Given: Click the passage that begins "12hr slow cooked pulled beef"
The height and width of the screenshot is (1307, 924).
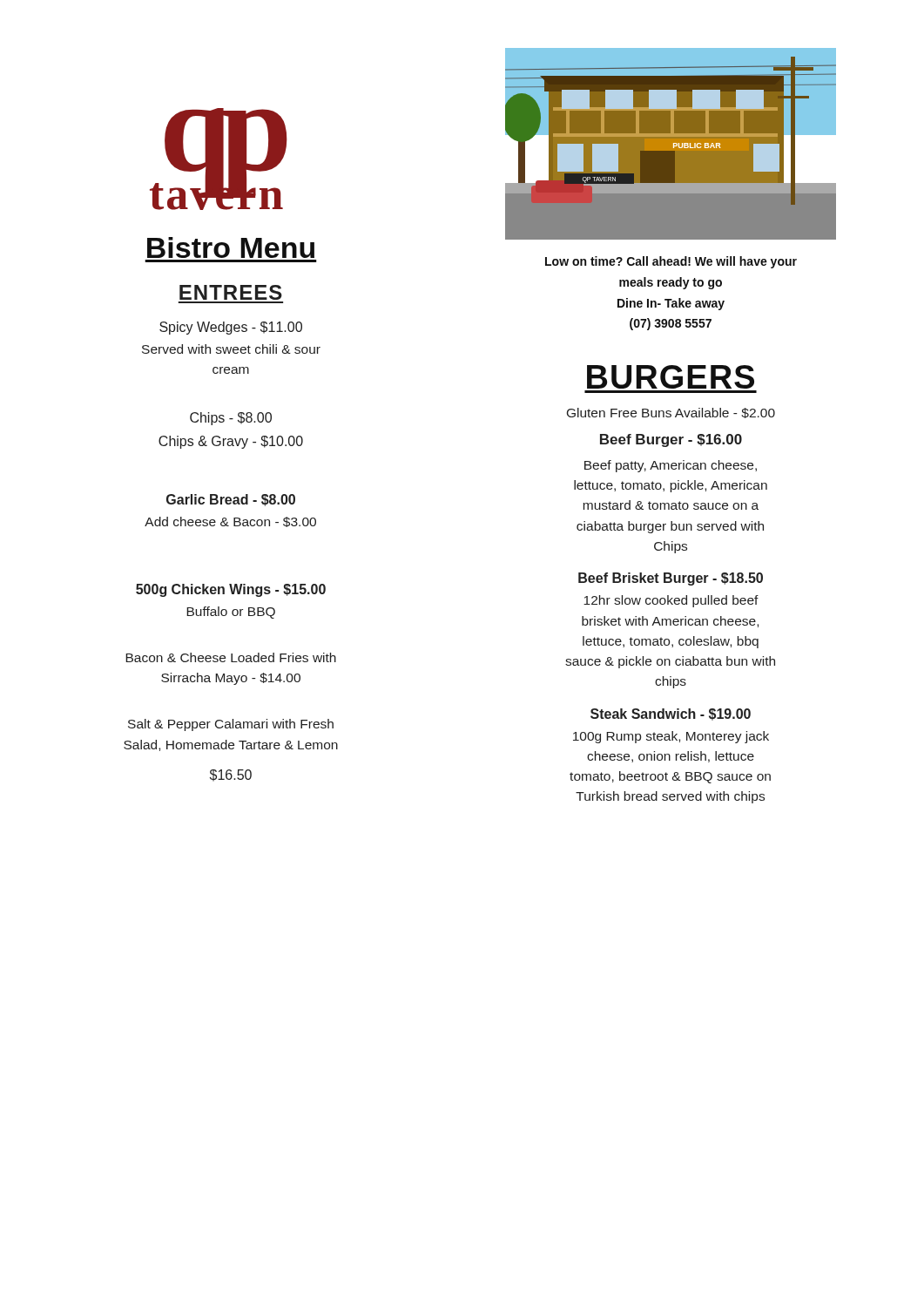Looking at the screenshot, I should [x=671, y=641].
